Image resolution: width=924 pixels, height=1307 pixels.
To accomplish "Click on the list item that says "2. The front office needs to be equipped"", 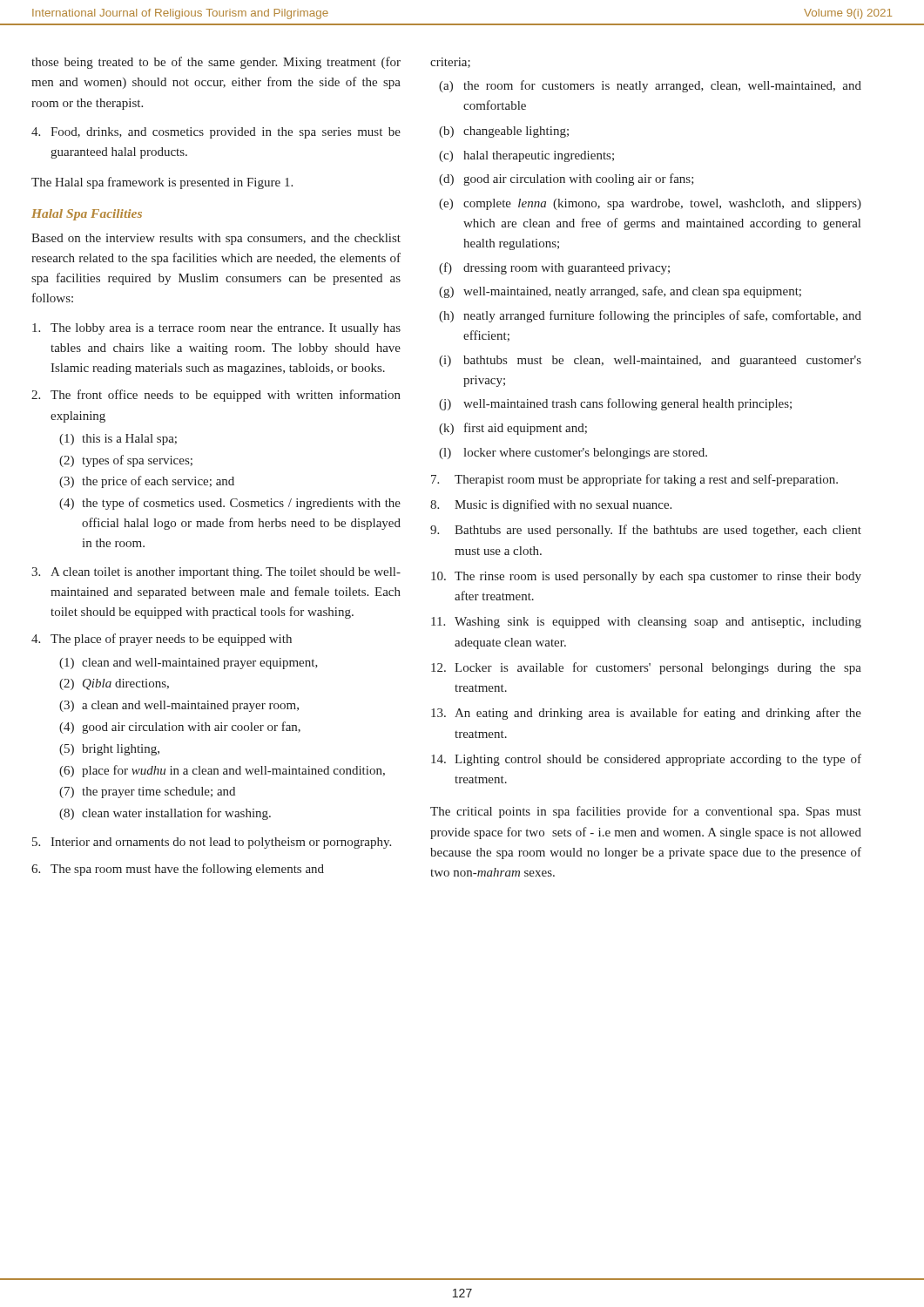I will click(x=216, y=470).
